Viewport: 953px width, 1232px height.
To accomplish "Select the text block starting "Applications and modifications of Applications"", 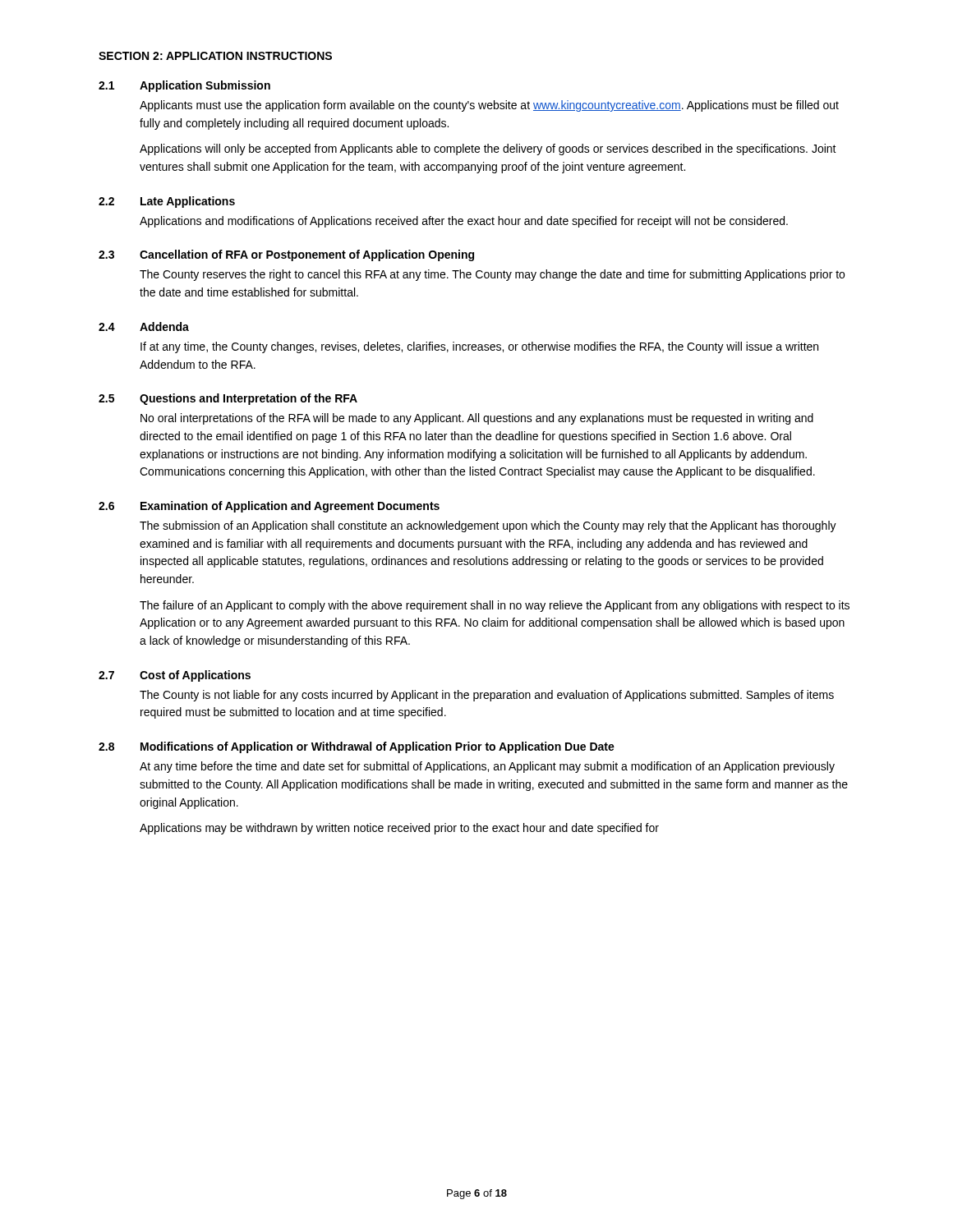I will (x=464, y=221).
